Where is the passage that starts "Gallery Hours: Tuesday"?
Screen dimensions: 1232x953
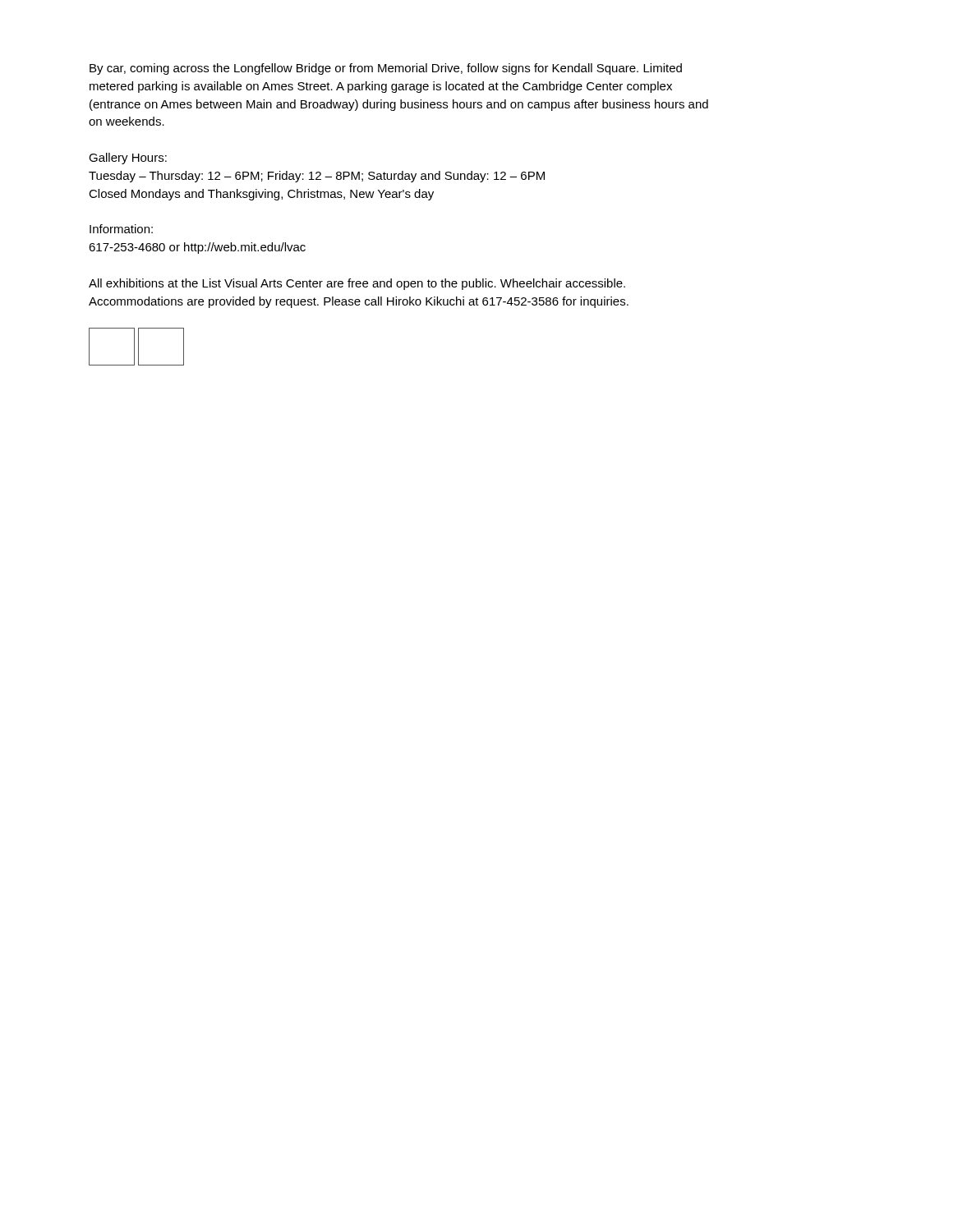401,175
